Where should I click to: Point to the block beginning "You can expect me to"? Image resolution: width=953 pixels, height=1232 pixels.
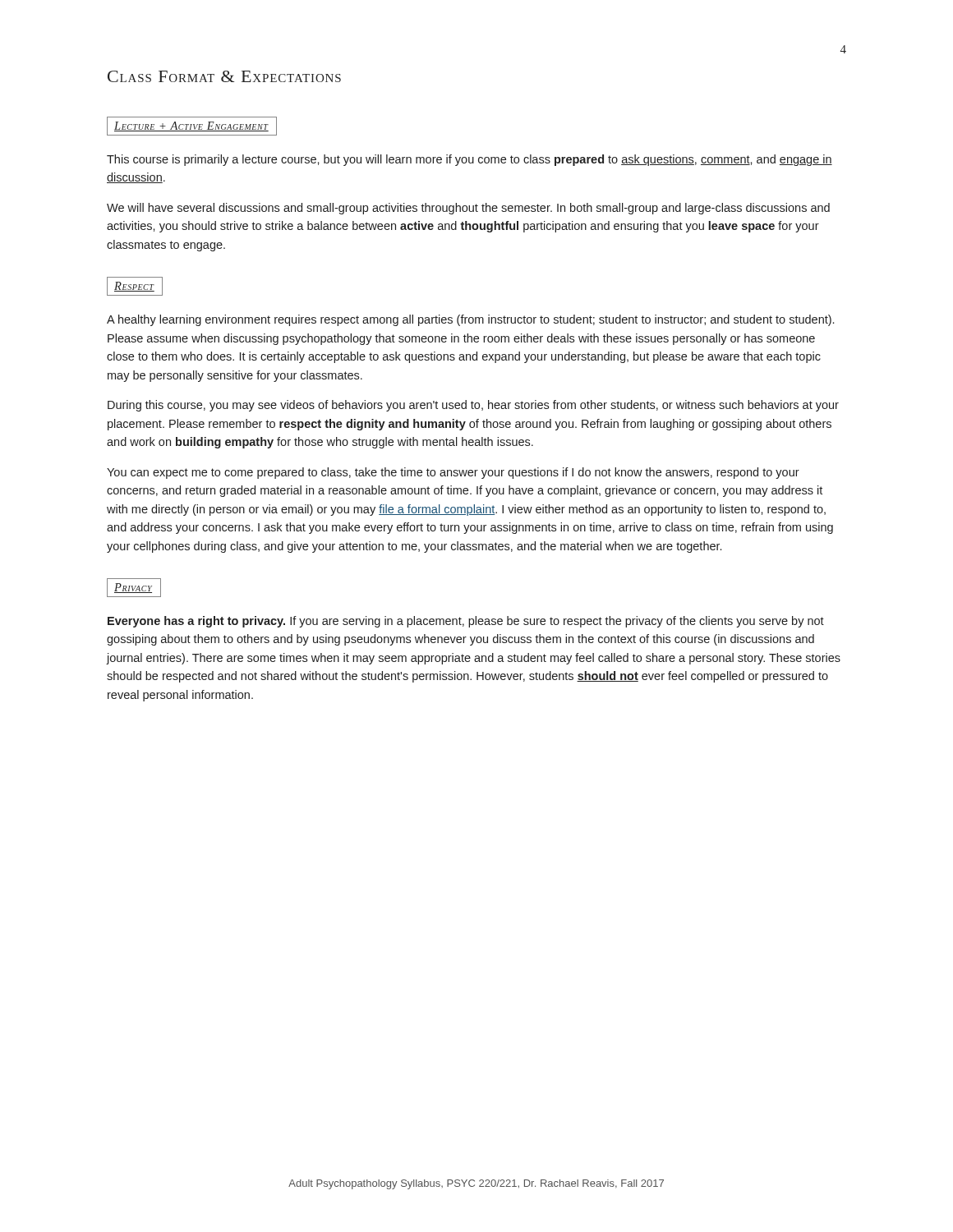470,509
